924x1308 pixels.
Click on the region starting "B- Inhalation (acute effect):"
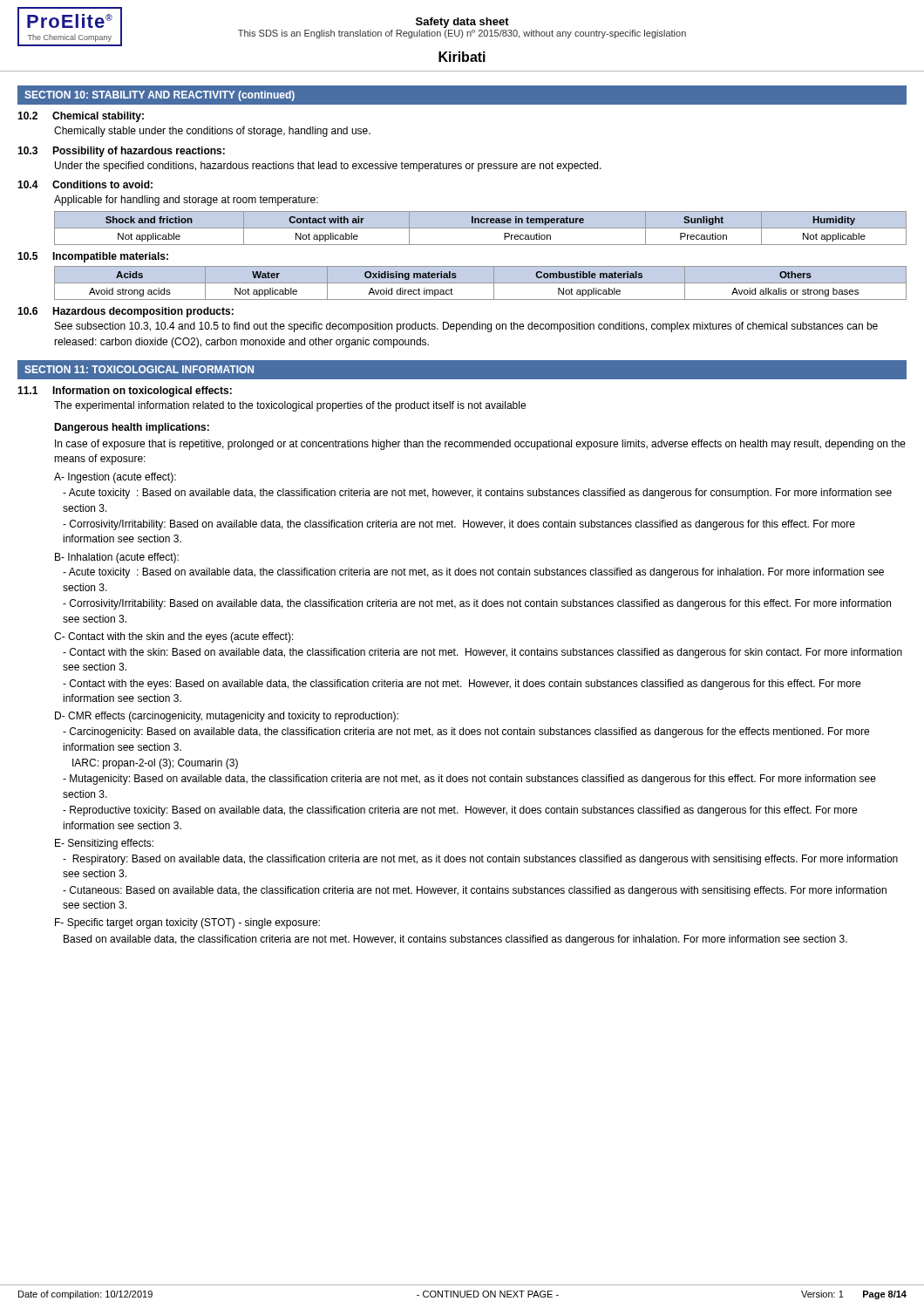click(x=117, y=557)
